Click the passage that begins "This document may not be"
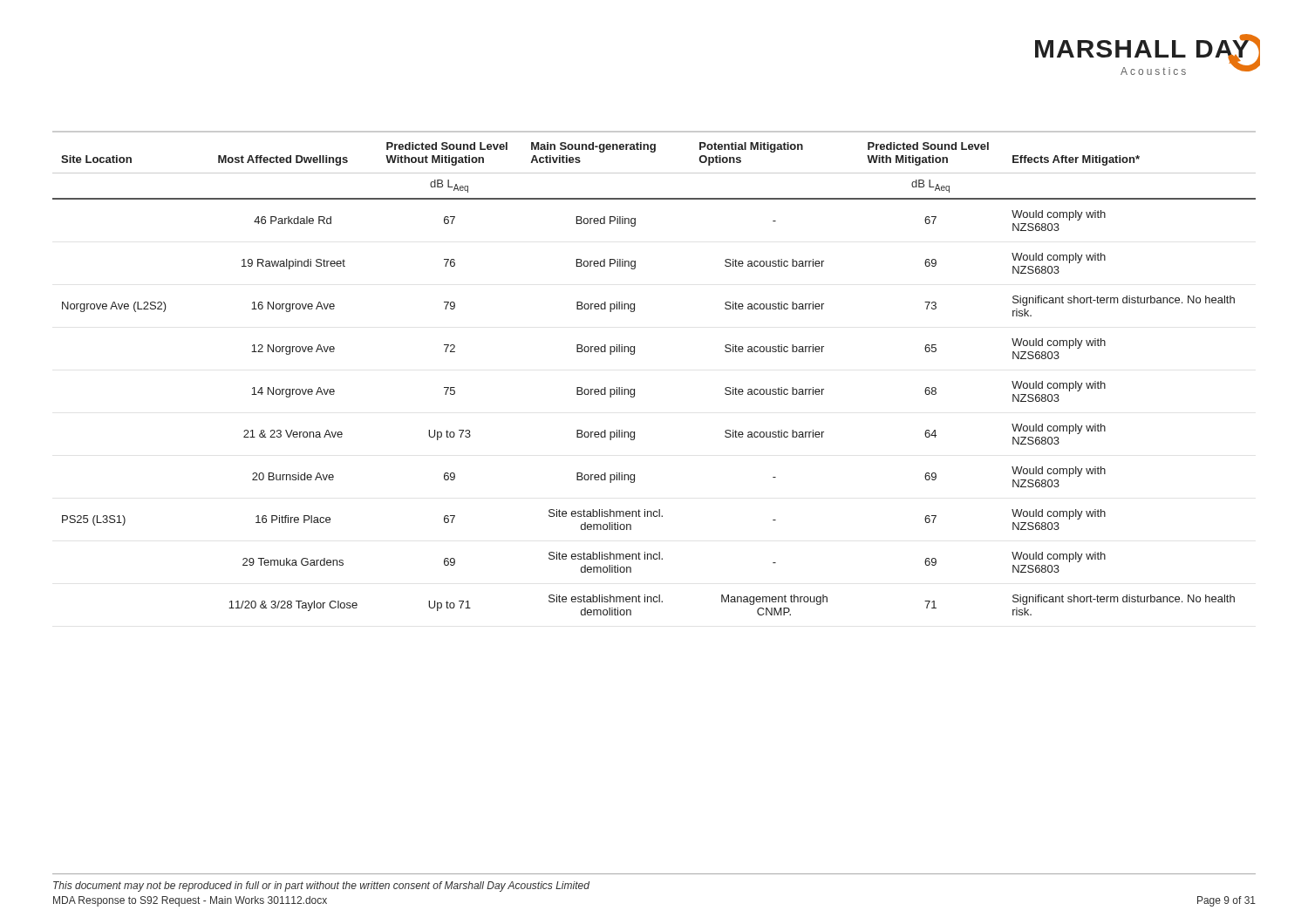 [x=321, y=886]
